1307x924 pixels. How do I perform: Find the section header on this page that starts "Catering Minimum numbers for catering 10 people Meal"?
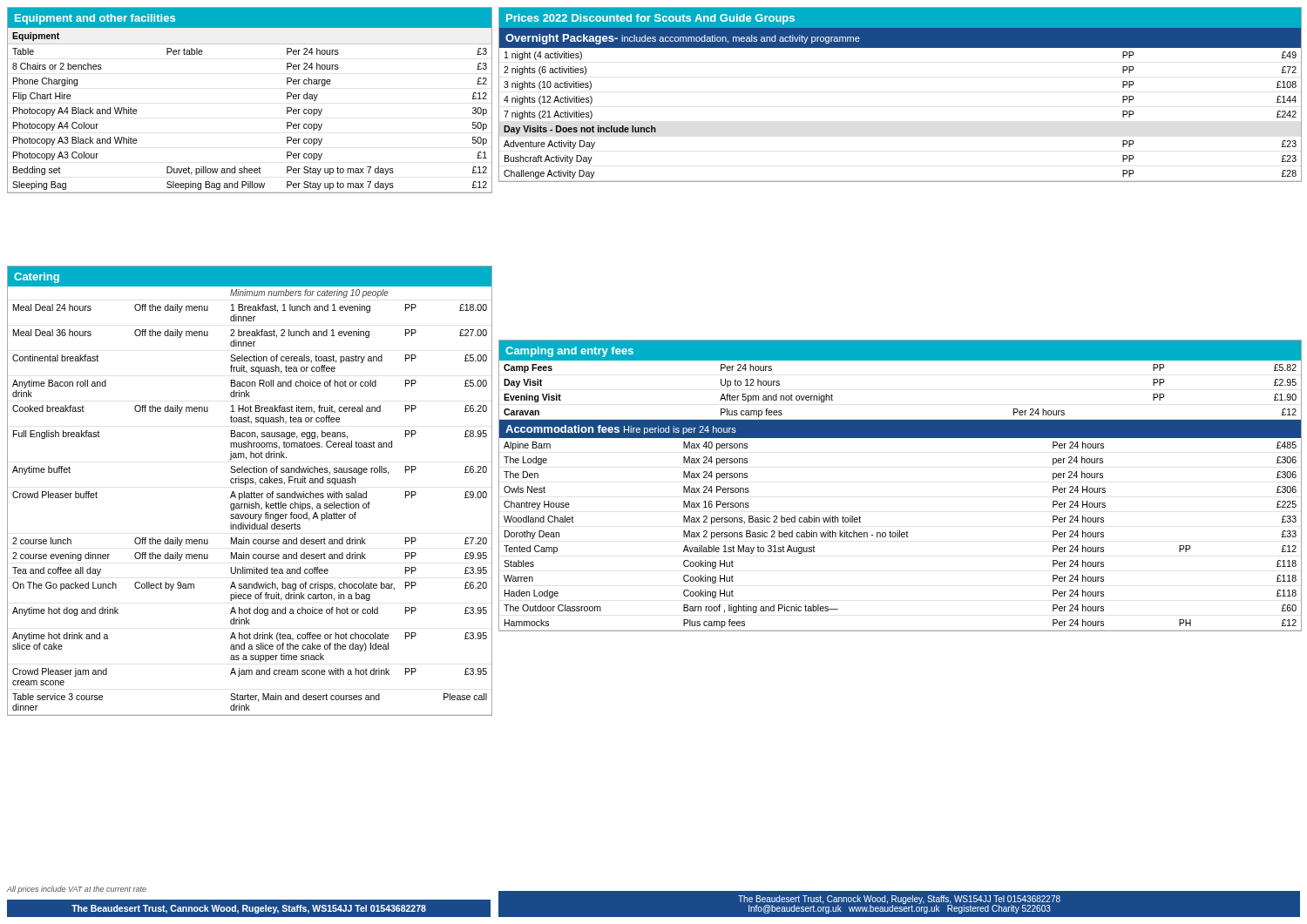click(x=250, y=491)
